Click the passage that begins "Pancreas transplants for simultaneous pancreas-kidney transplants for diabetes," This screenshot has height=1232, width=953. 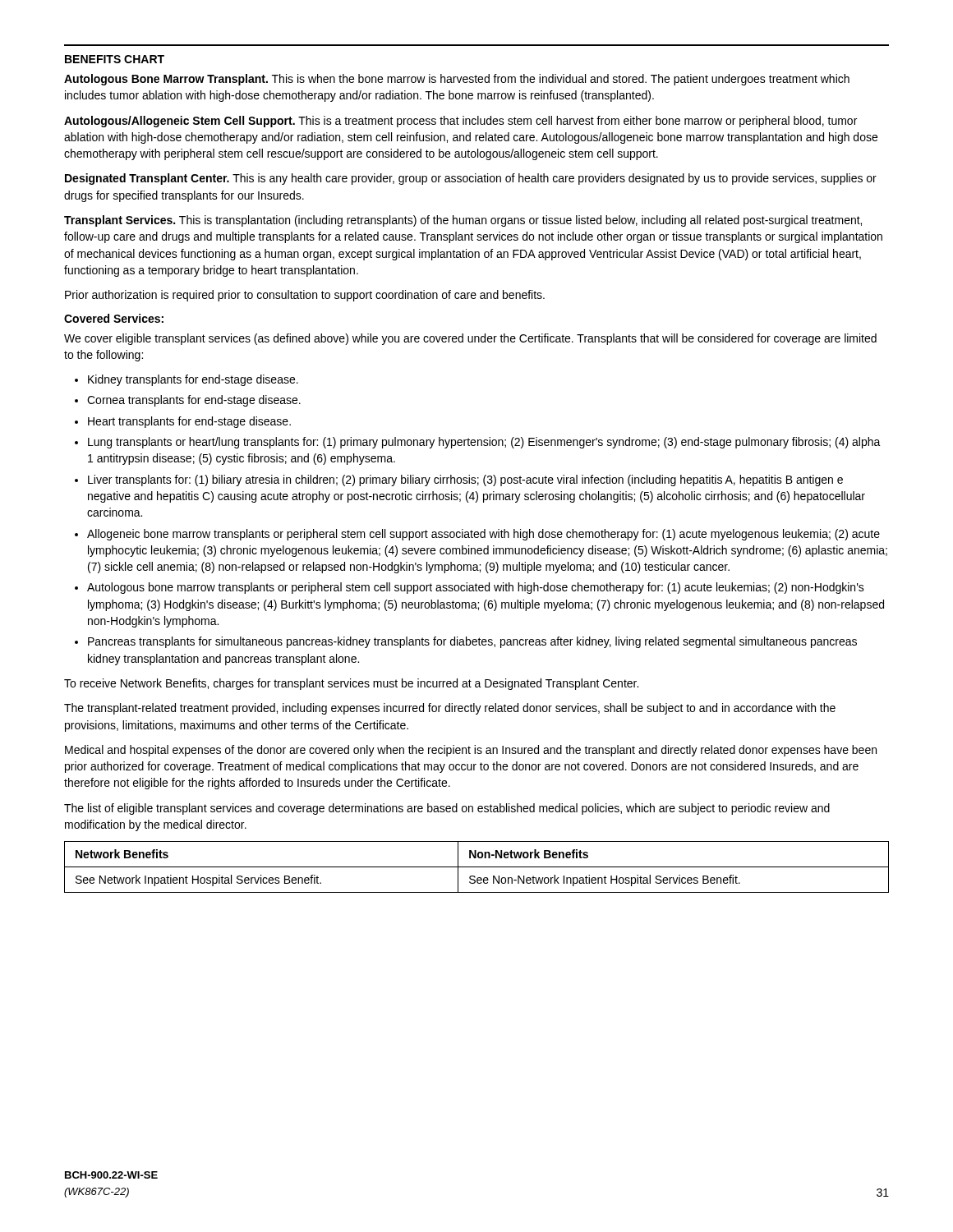tap(472, 650)
